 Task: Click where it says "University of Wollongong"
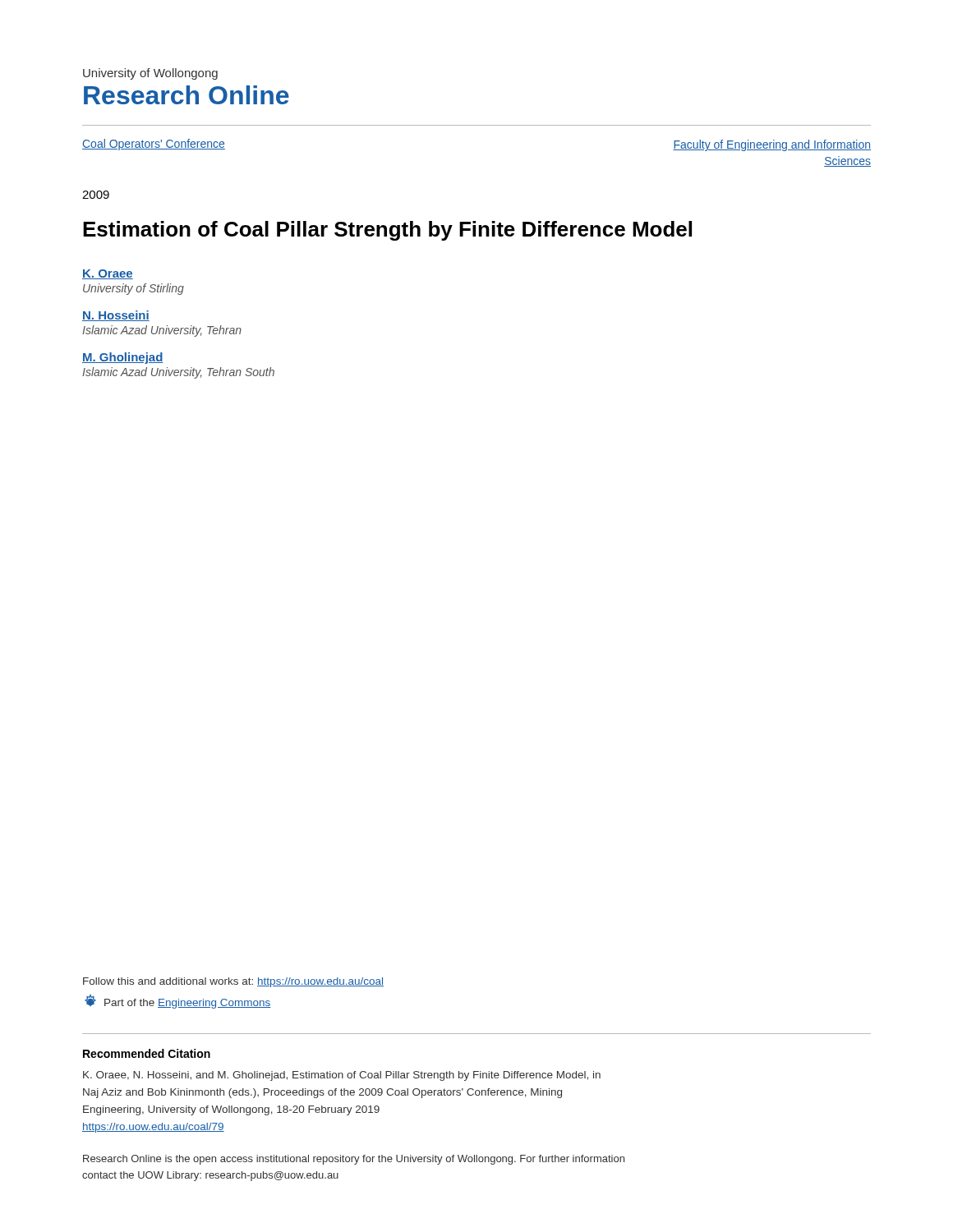click(150, 73)
